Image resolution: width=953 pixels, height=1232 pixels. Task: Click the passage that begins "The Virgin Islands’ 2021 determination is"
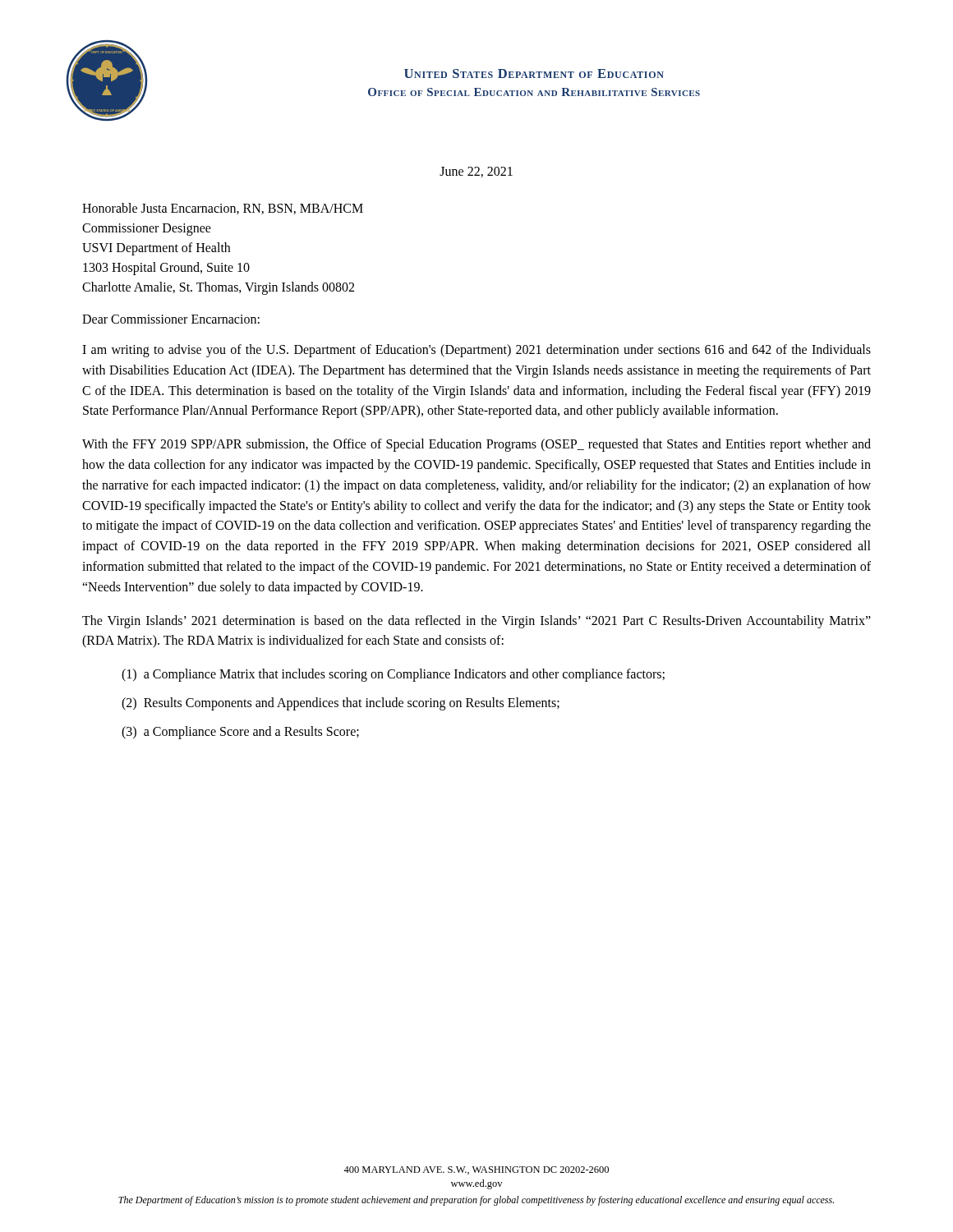coord(476,630)
